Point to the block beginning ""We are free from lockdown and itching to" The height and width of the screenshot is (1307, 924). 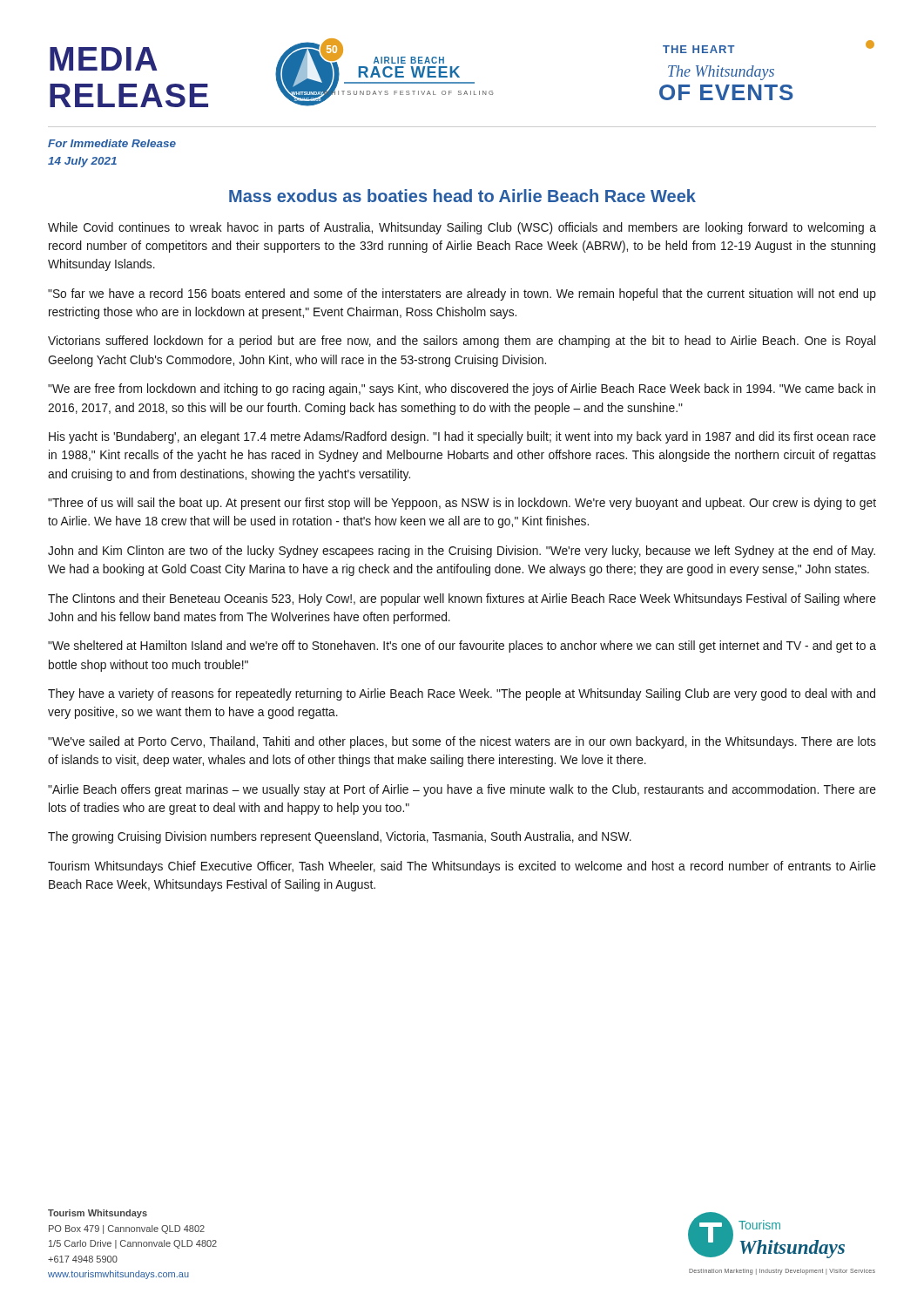pyautogui.click(x=462, y=399)
